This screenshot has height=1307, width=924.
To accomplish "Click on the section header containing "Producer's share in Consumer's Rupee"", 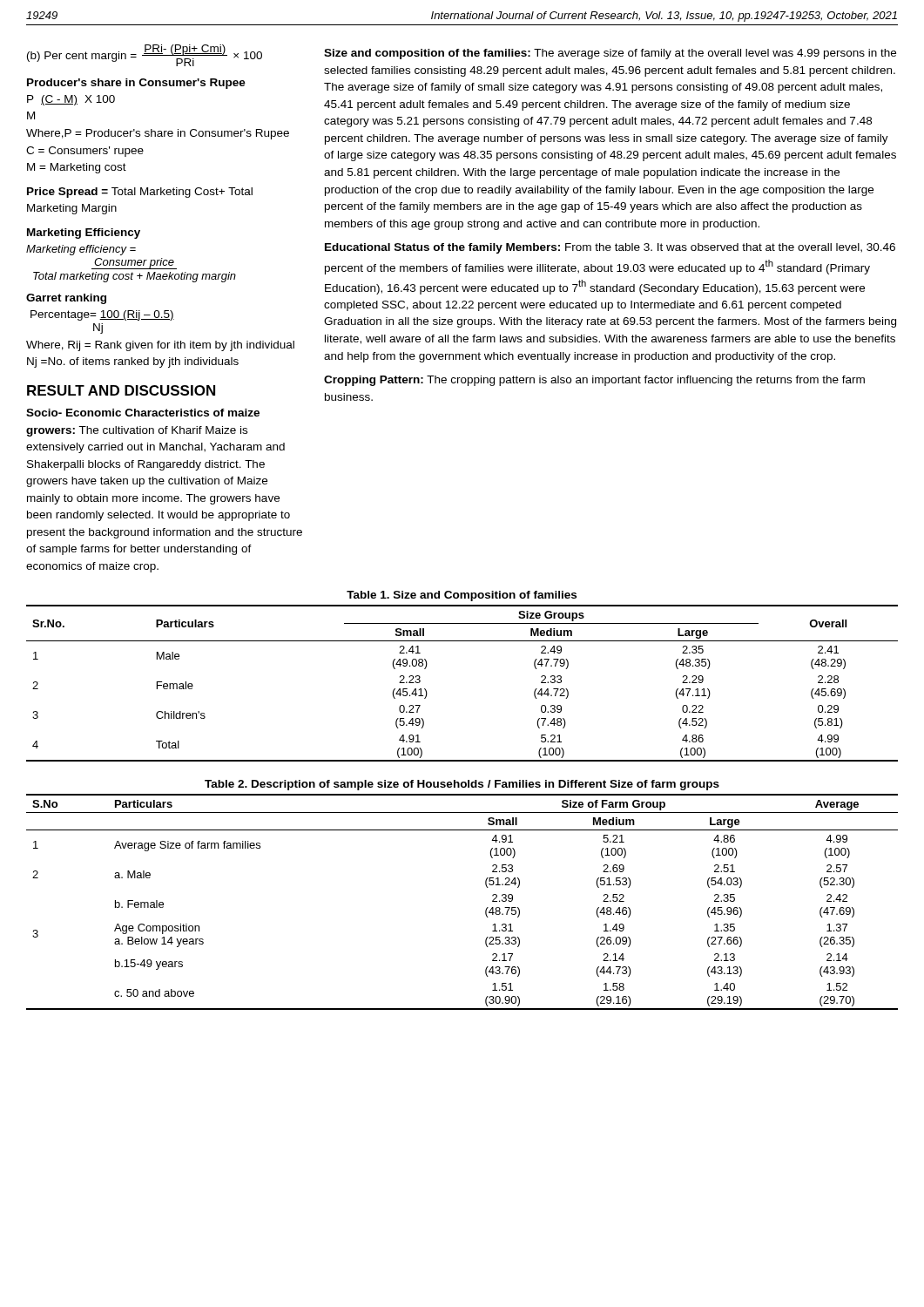I will tap(136, 82).
